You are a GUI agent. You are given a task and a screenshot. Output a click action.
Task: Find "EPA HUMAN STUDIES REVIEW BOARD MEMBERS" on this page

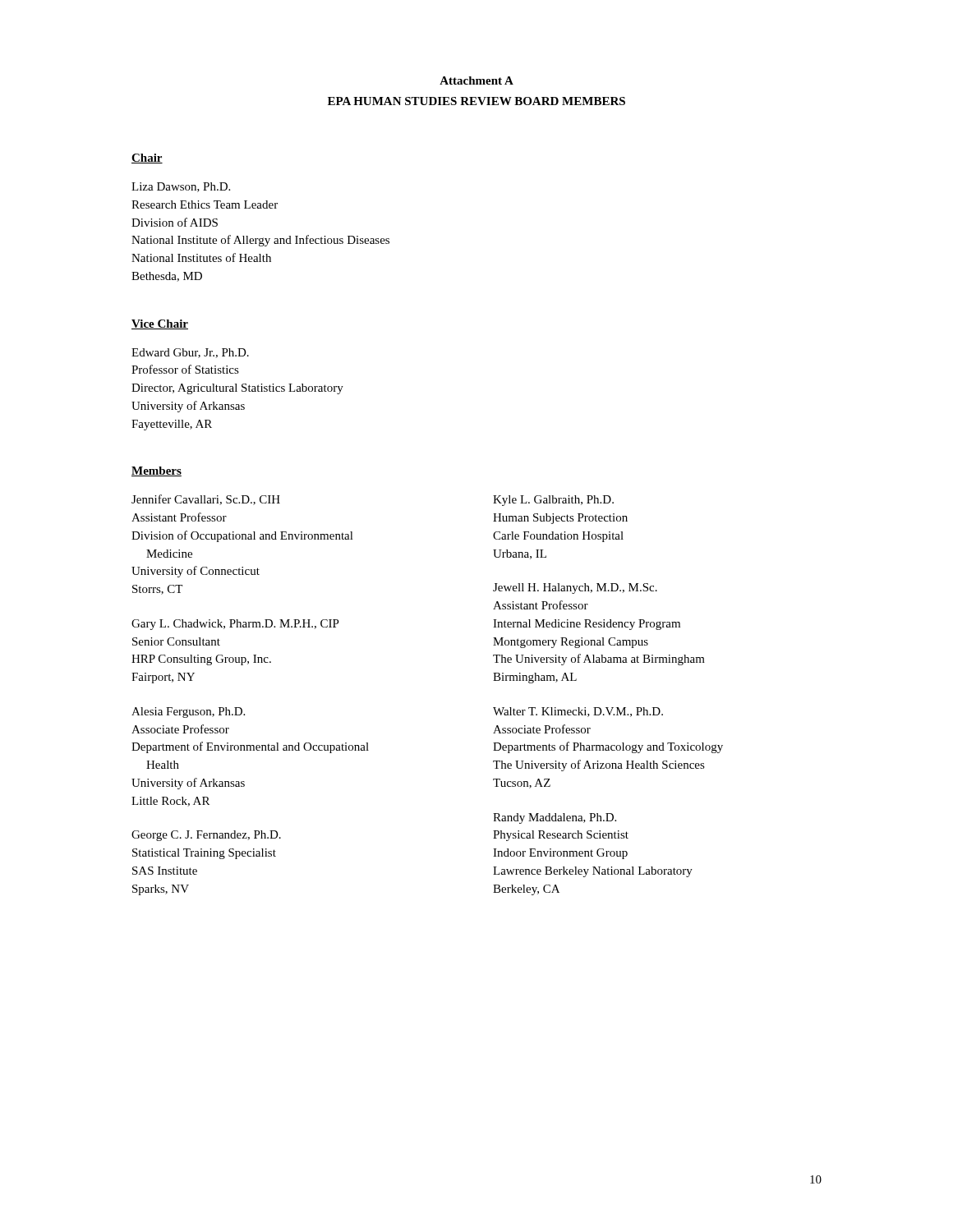pos(476,101)
